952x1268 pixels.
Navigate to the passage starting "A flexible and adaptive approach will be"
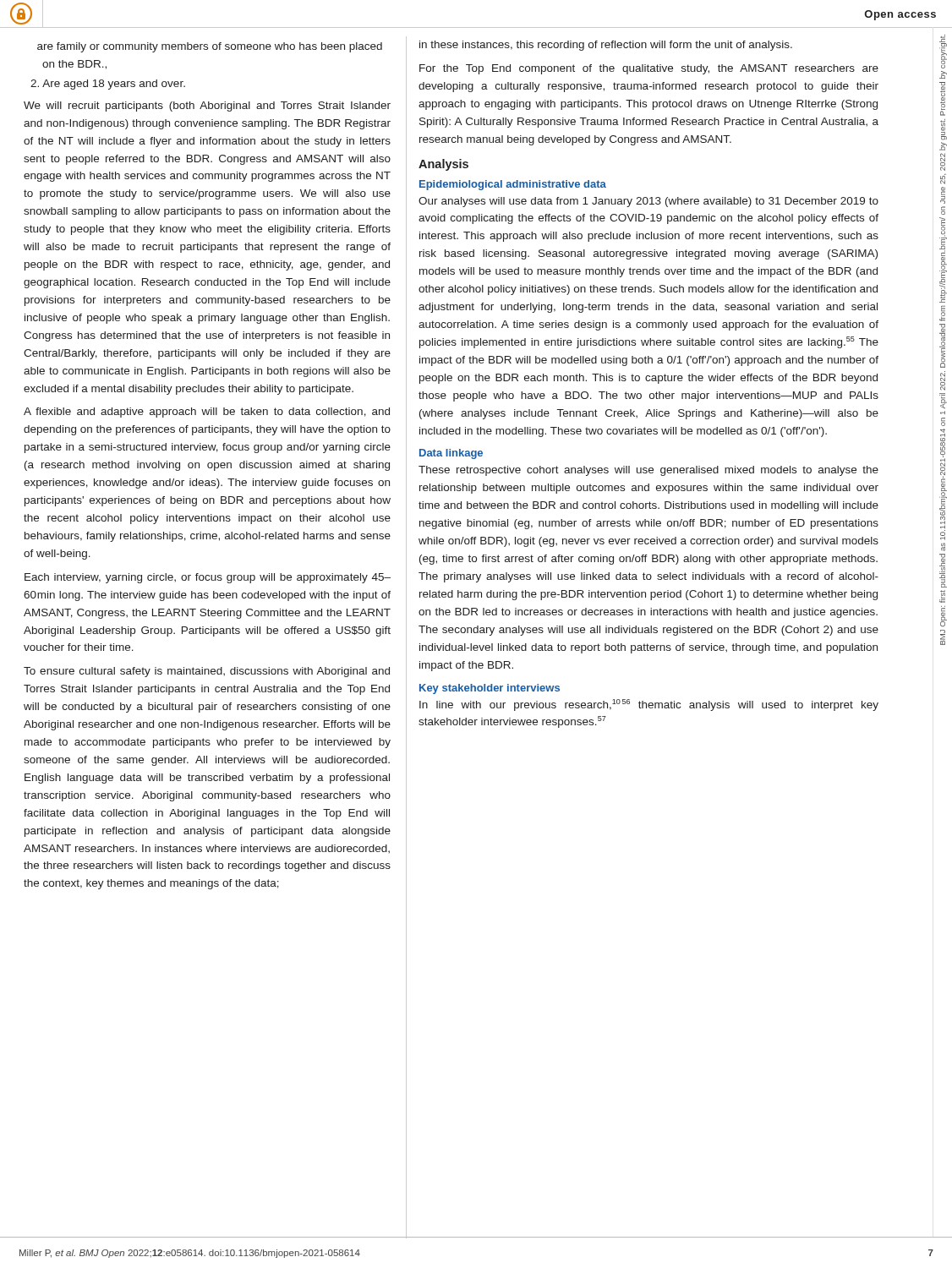[x=207, y=483]
